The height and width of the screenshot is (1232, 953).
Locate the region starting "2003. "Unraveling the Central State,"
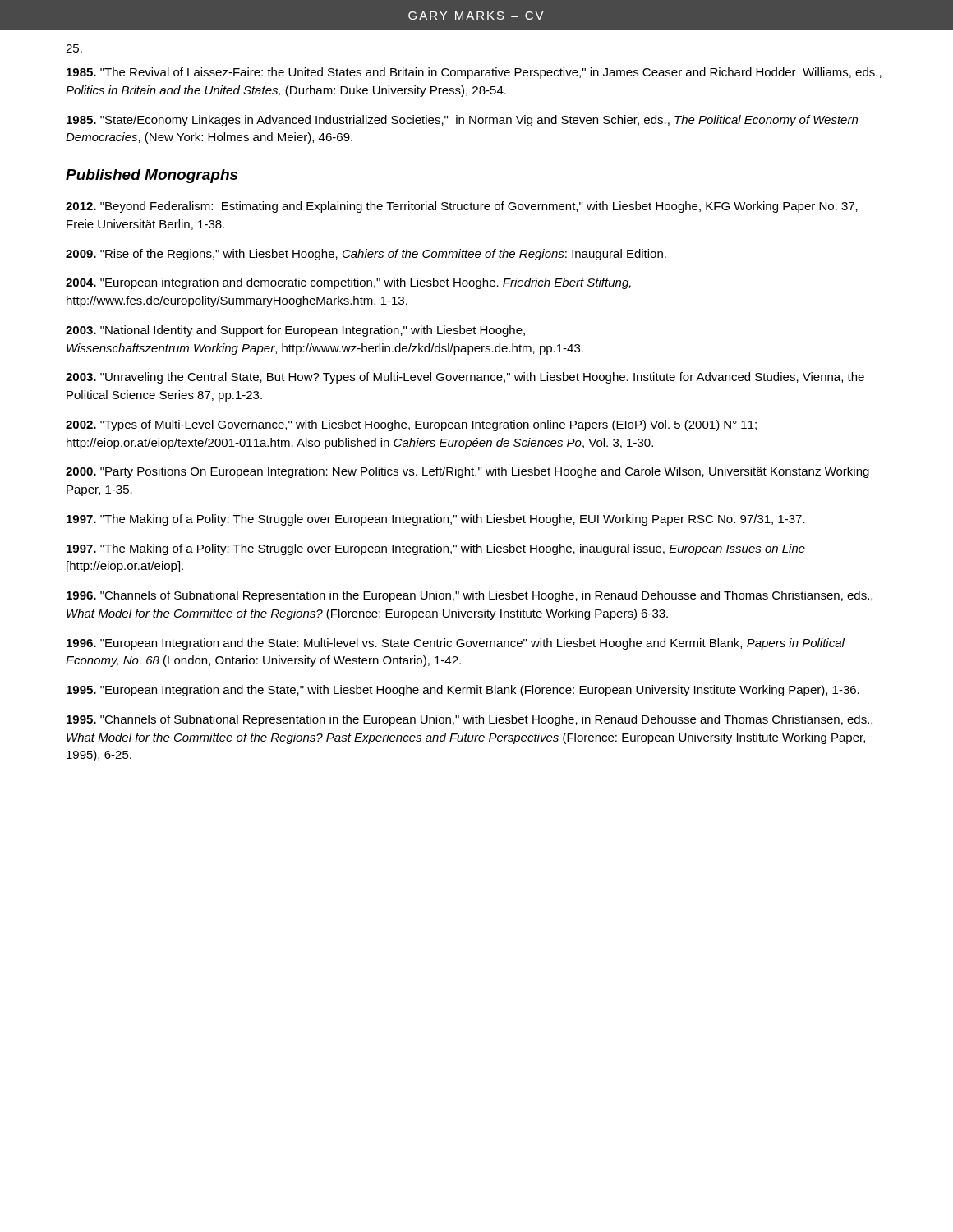[x=465, y=386]
